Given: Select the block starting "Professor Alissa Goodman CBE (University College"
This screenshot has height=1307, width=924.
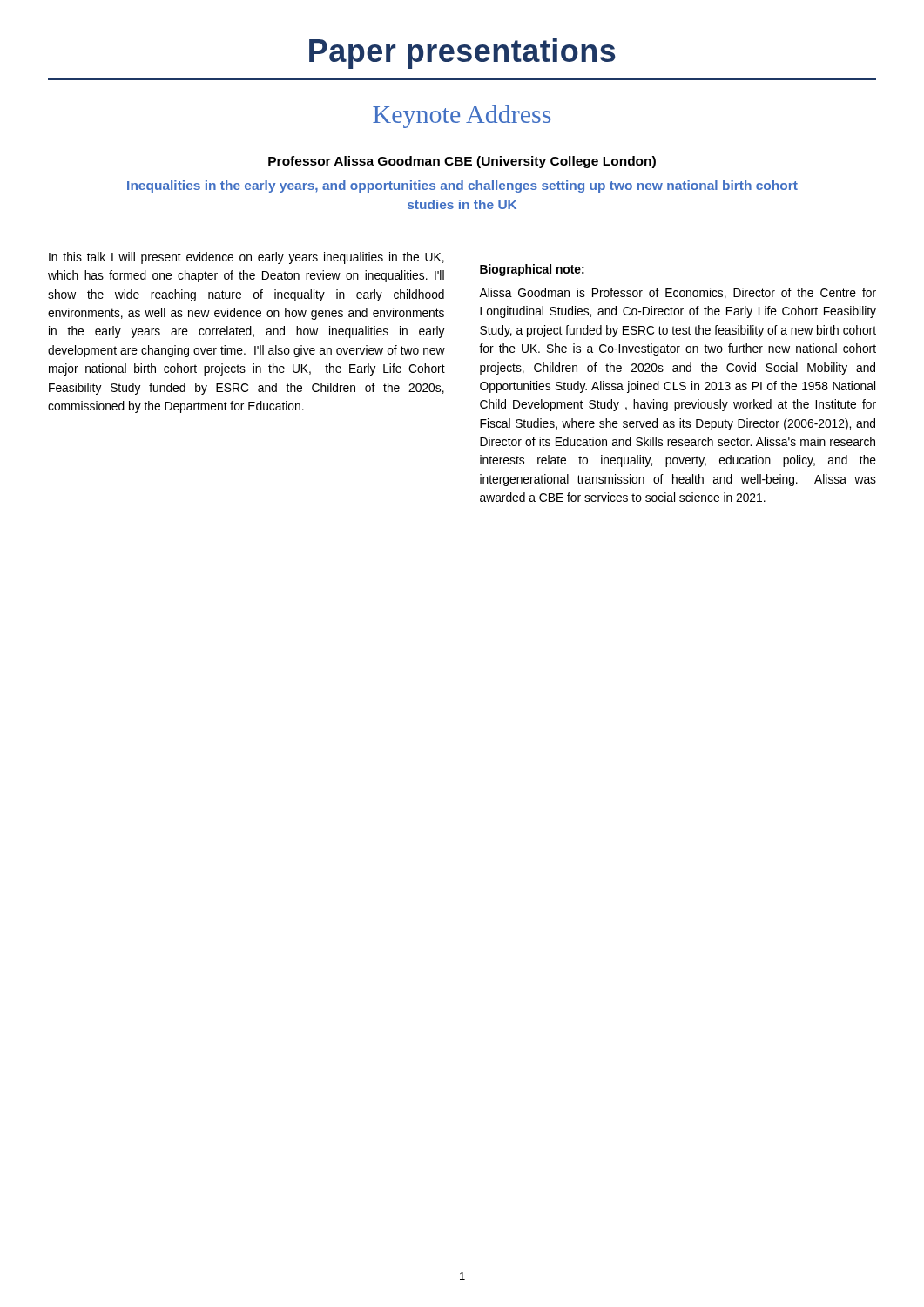Looking at the screenshot, I should [462, 161].
